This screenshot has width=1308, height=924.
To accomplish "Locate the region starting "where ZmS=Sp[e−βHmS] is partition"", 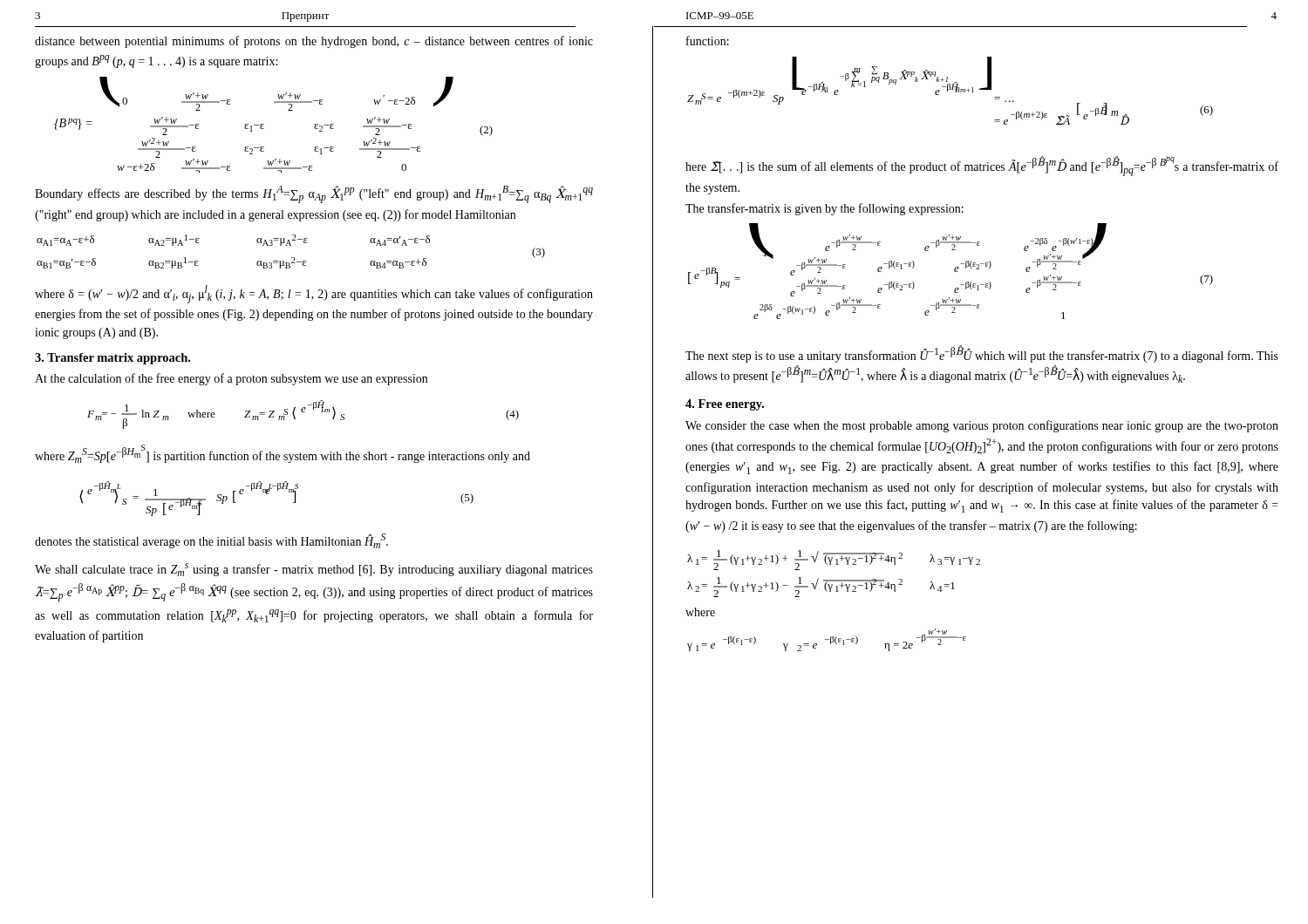I will pyautogui.click(x=283, y=454).
